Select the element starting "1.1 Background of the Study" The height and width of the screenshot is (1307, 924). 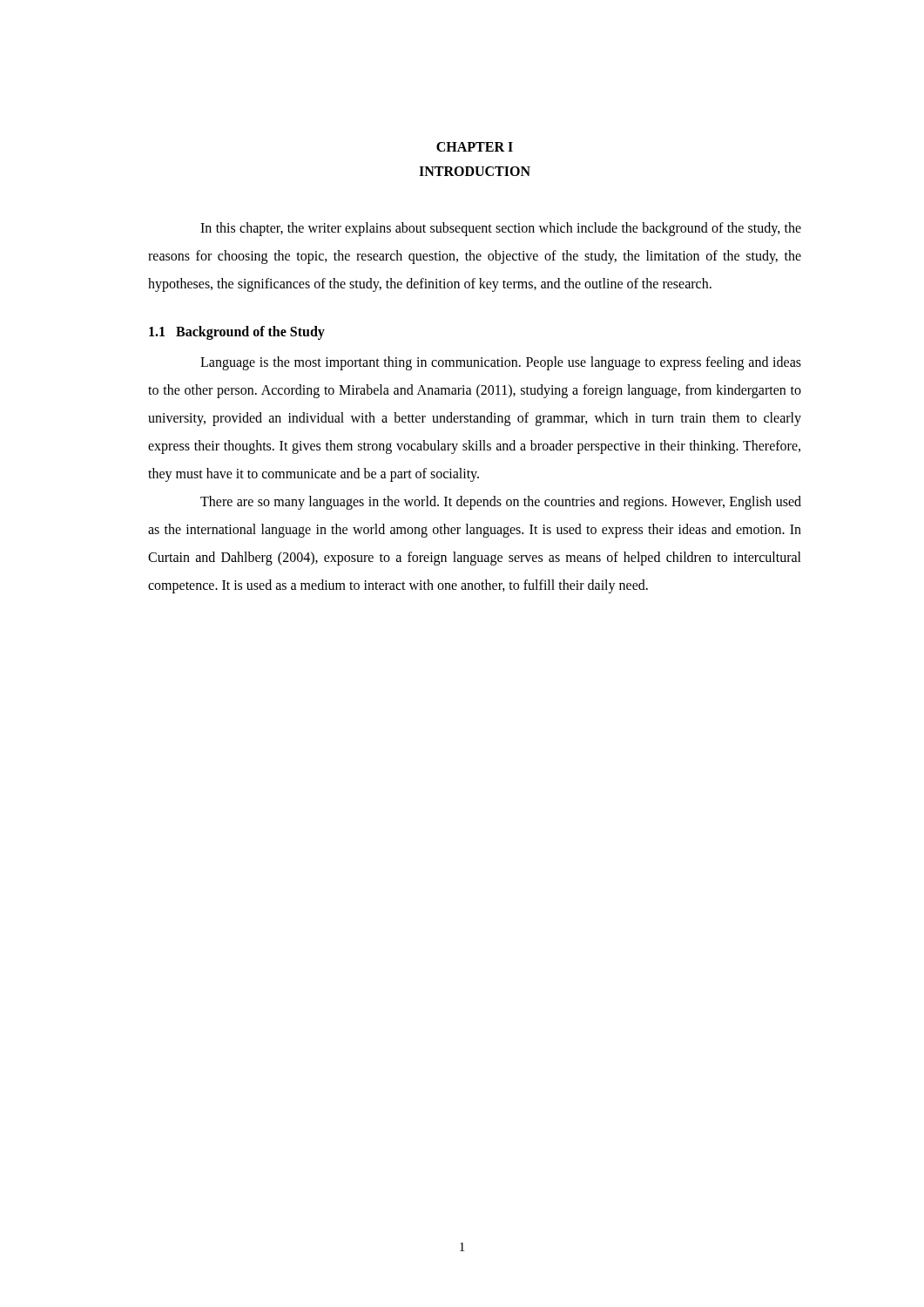[x=236, y=332]
